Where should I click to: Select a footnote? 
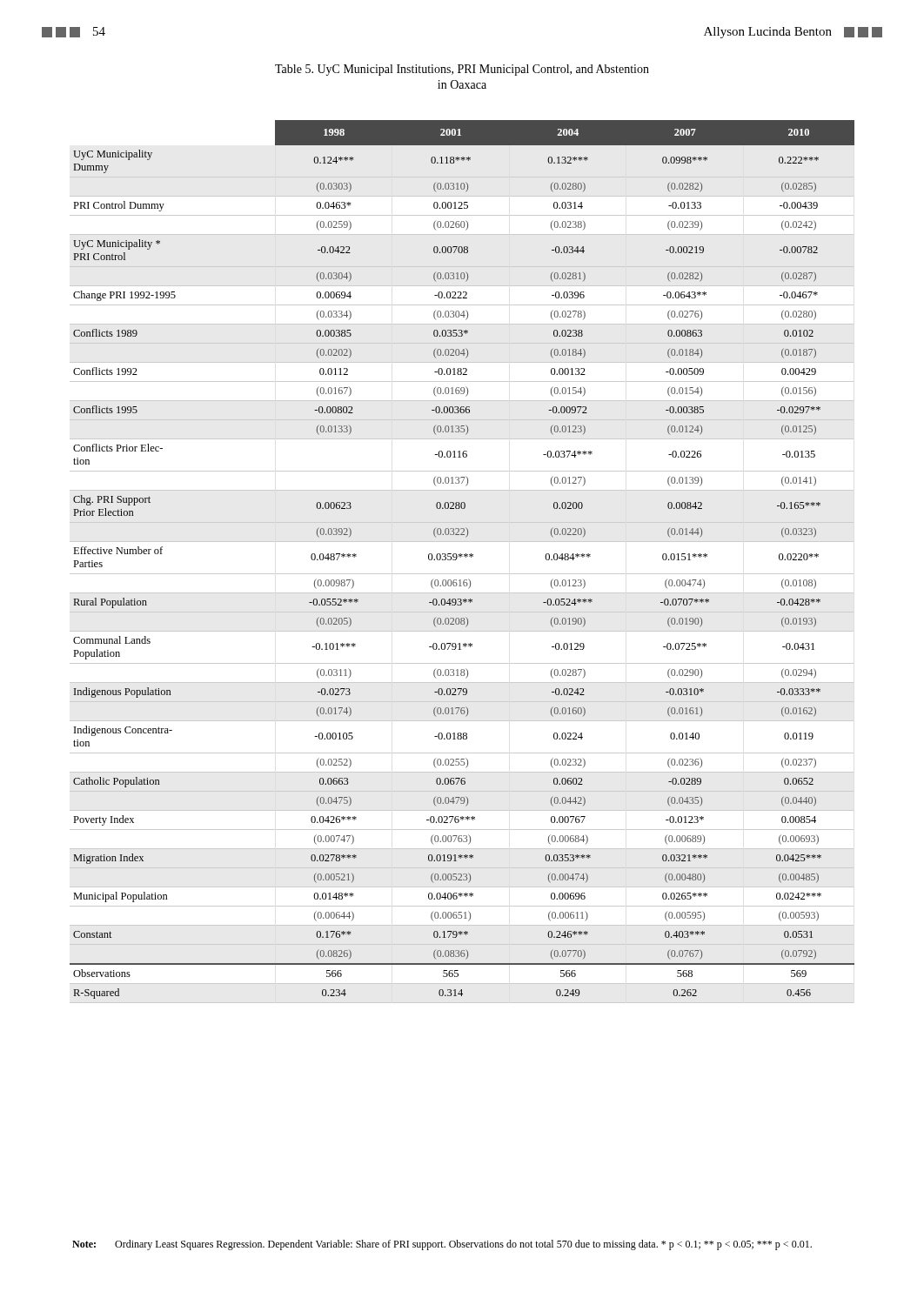coord(462,1244)
